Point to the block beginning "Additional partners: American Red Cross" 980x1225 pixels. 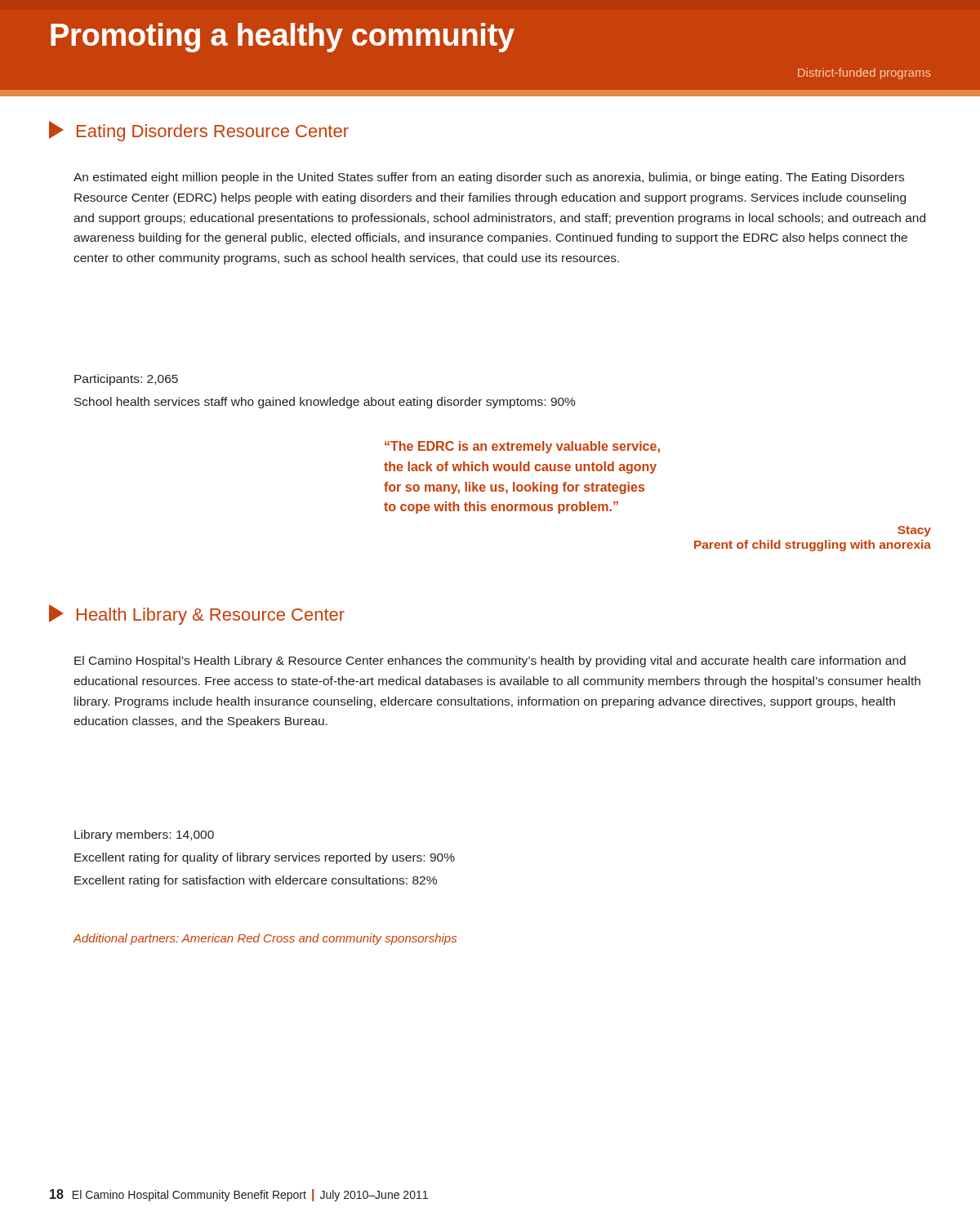(265, 938)
